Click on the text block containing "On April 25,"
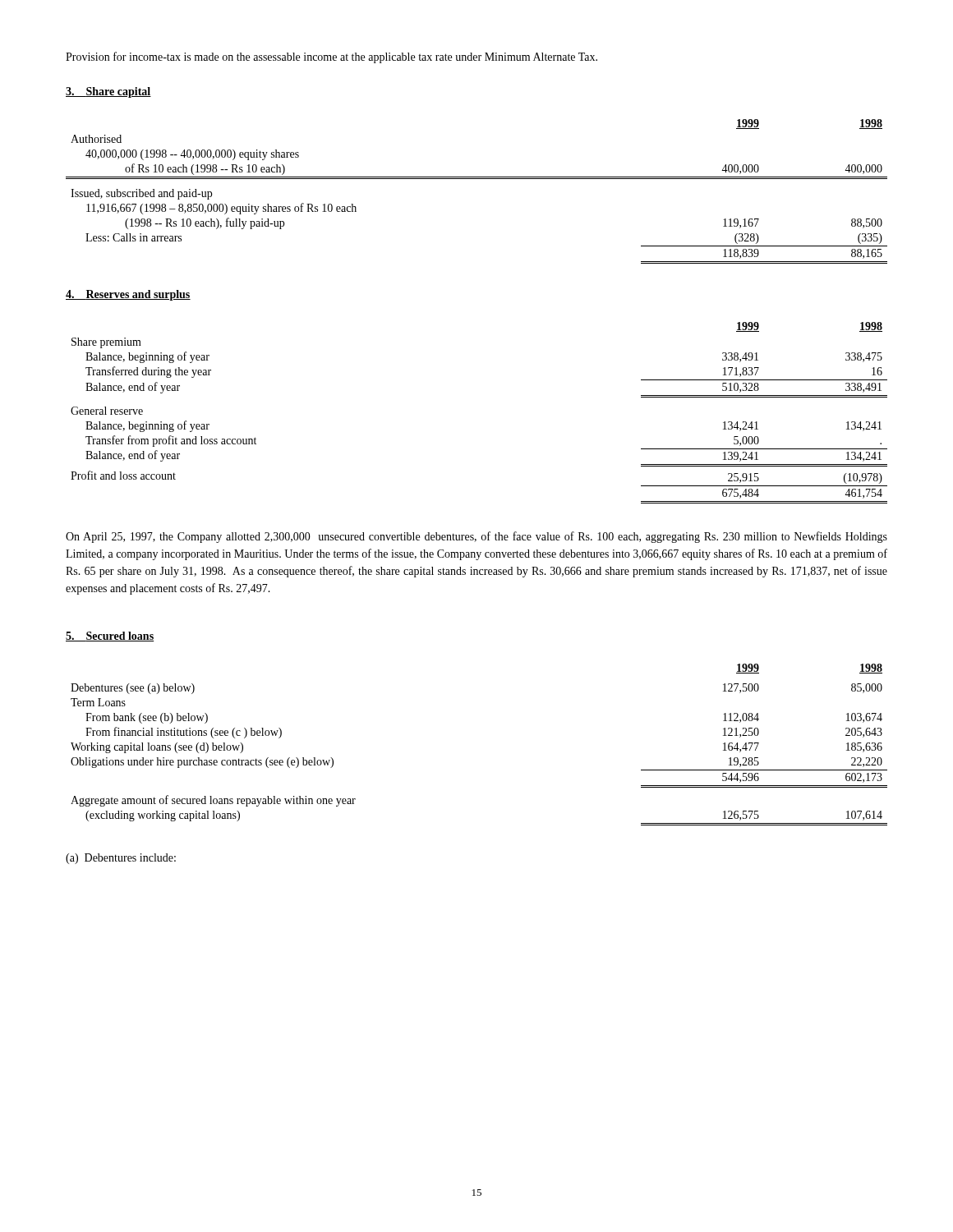The height and width of the screenshot is (1232, 953). [476, 562]
